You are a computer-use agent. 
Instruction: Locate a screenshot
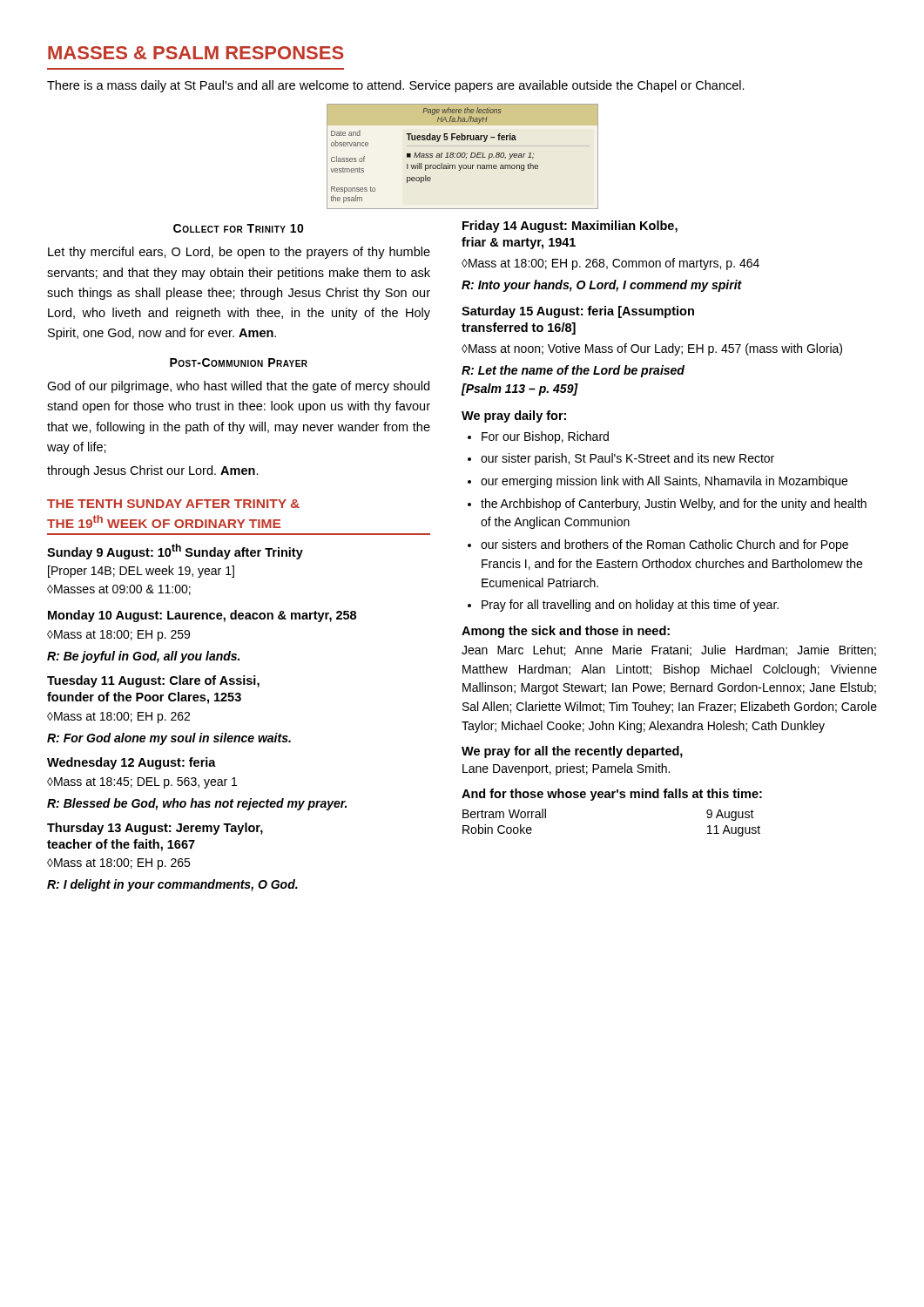click(x=462, y=157)
